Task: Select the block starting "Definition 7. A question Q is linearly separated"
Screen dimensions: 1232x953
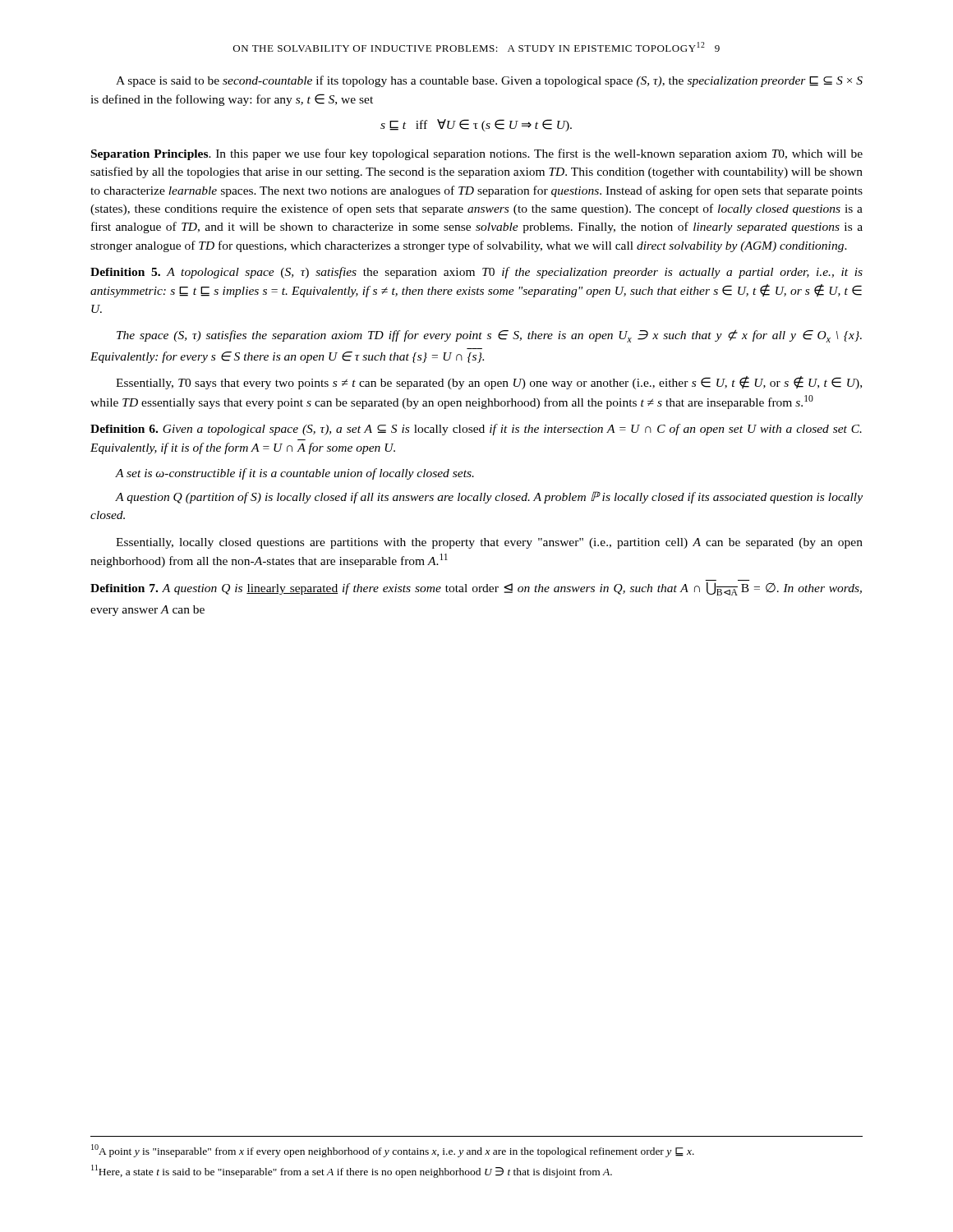Action: click(x=476, y=599)
